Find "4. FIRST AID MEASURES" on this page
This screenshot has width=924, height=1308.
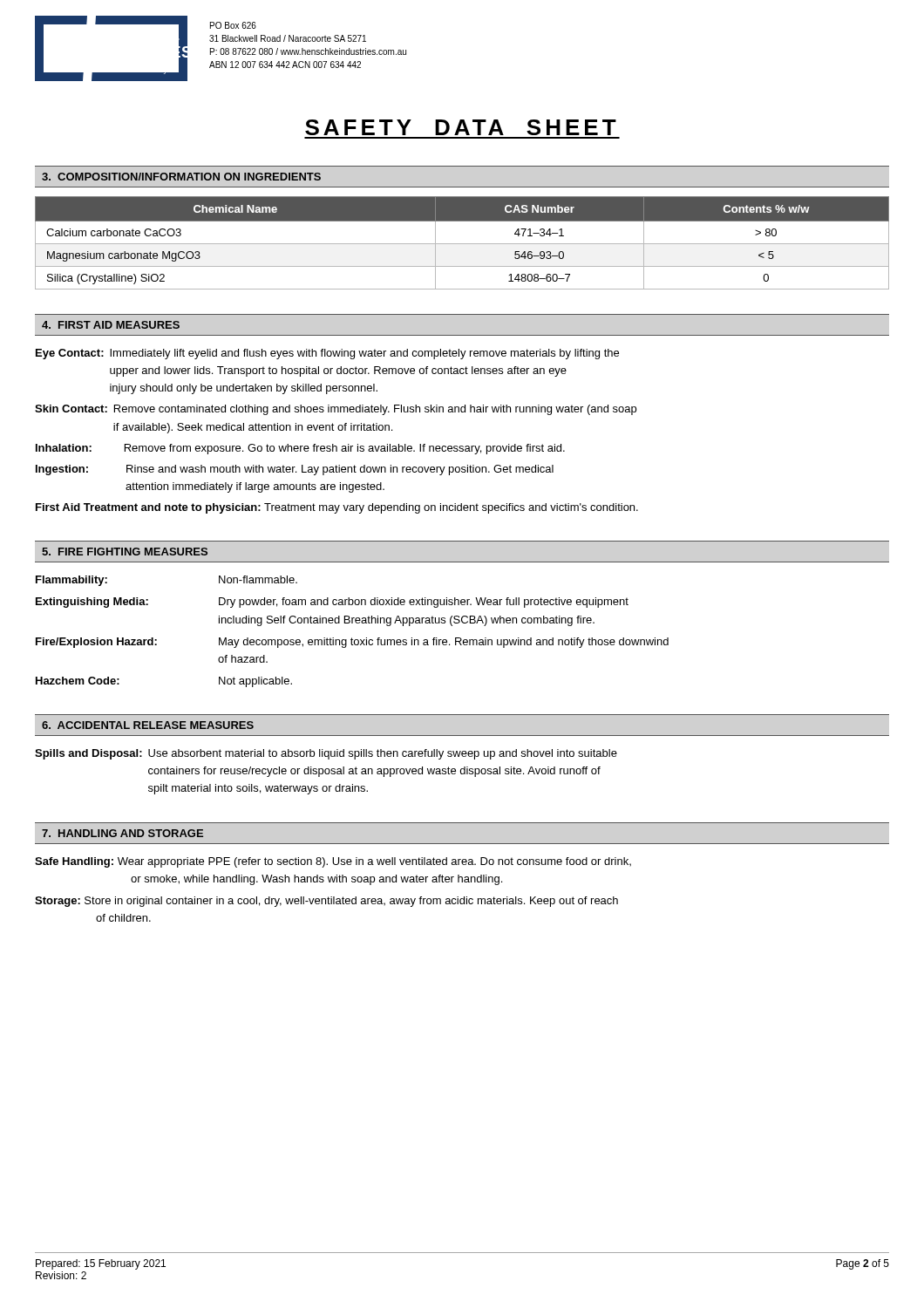[x=111, y=325]
